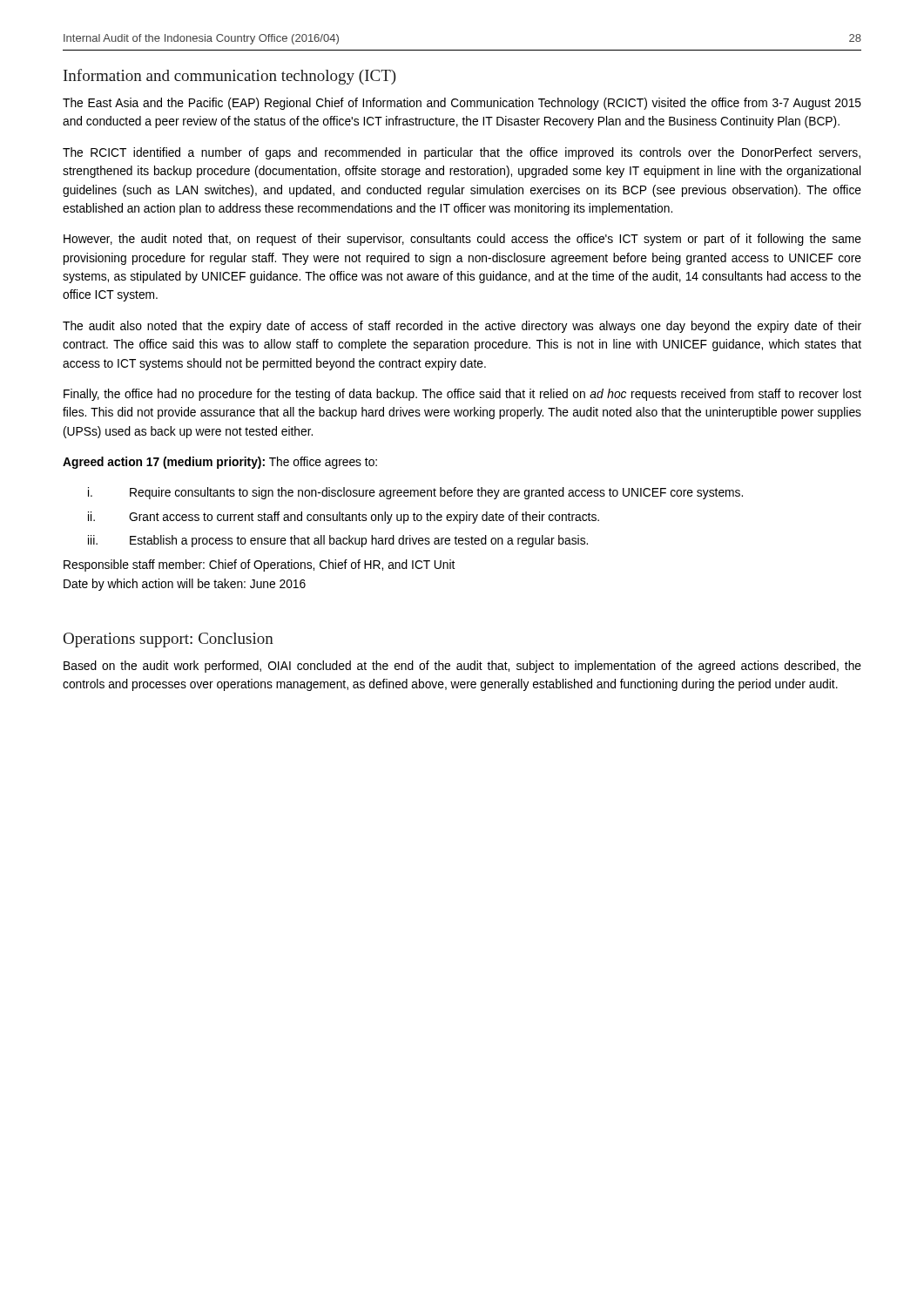This screenshot has height=1307, width=924.
Task: Find the block on this page that starts "ii. Grant access to current staff and consultants"
Action: coord(462,517)
